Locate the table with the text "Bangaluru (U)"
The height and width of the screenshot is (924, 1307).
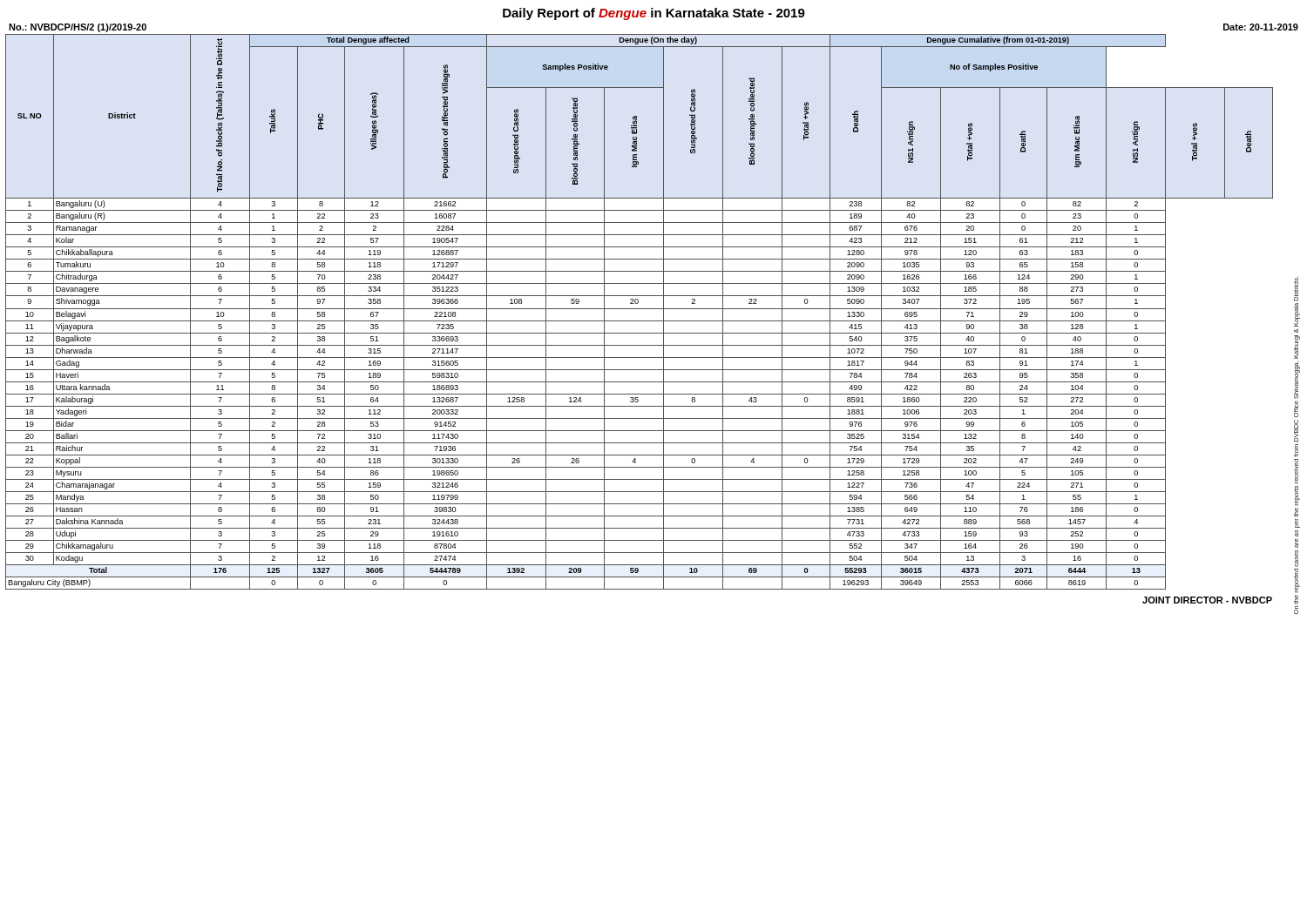click(654, 312)
